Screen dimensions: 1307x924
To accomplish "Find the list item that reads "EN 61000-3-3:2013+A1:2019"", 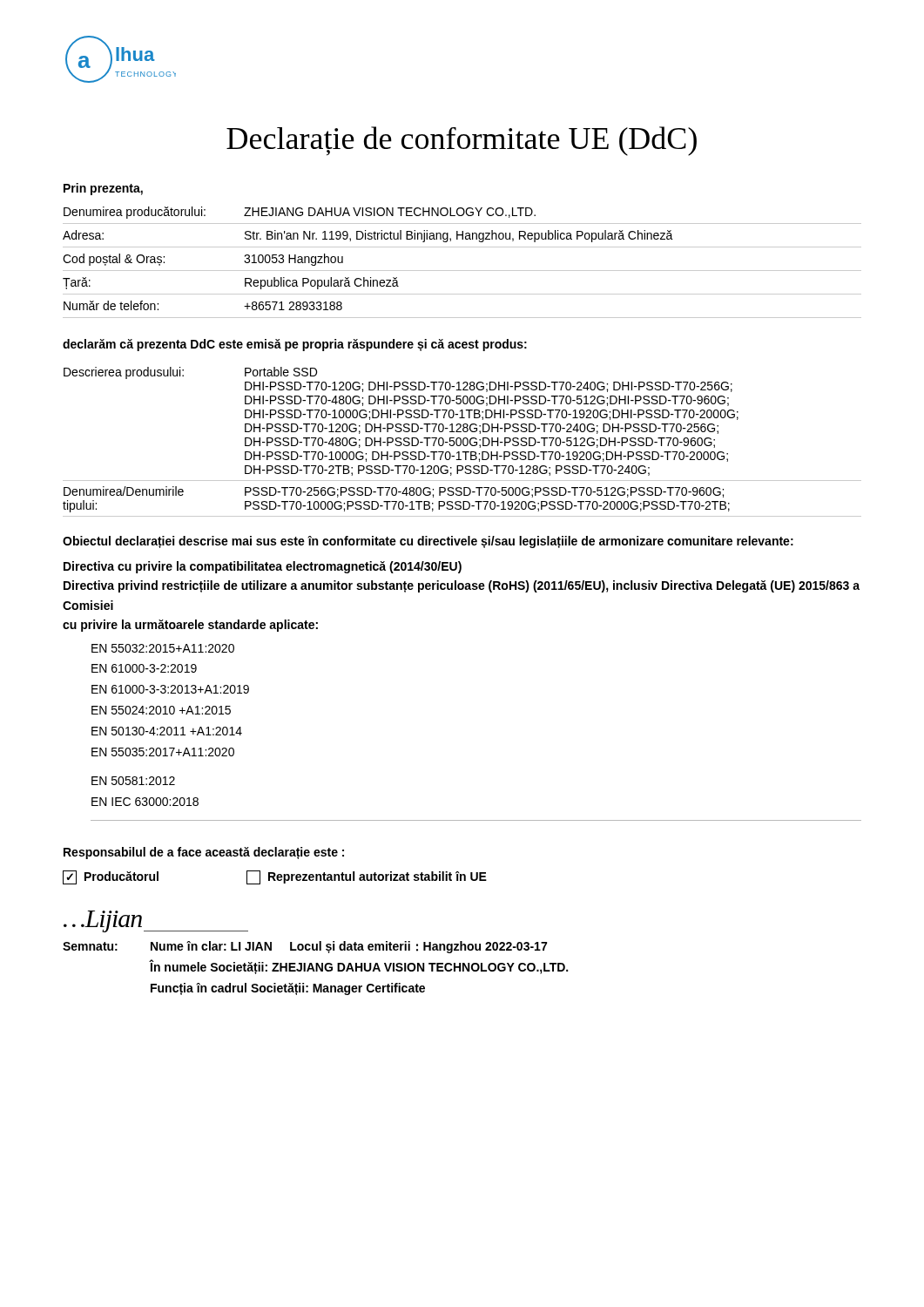I will 170,689.
